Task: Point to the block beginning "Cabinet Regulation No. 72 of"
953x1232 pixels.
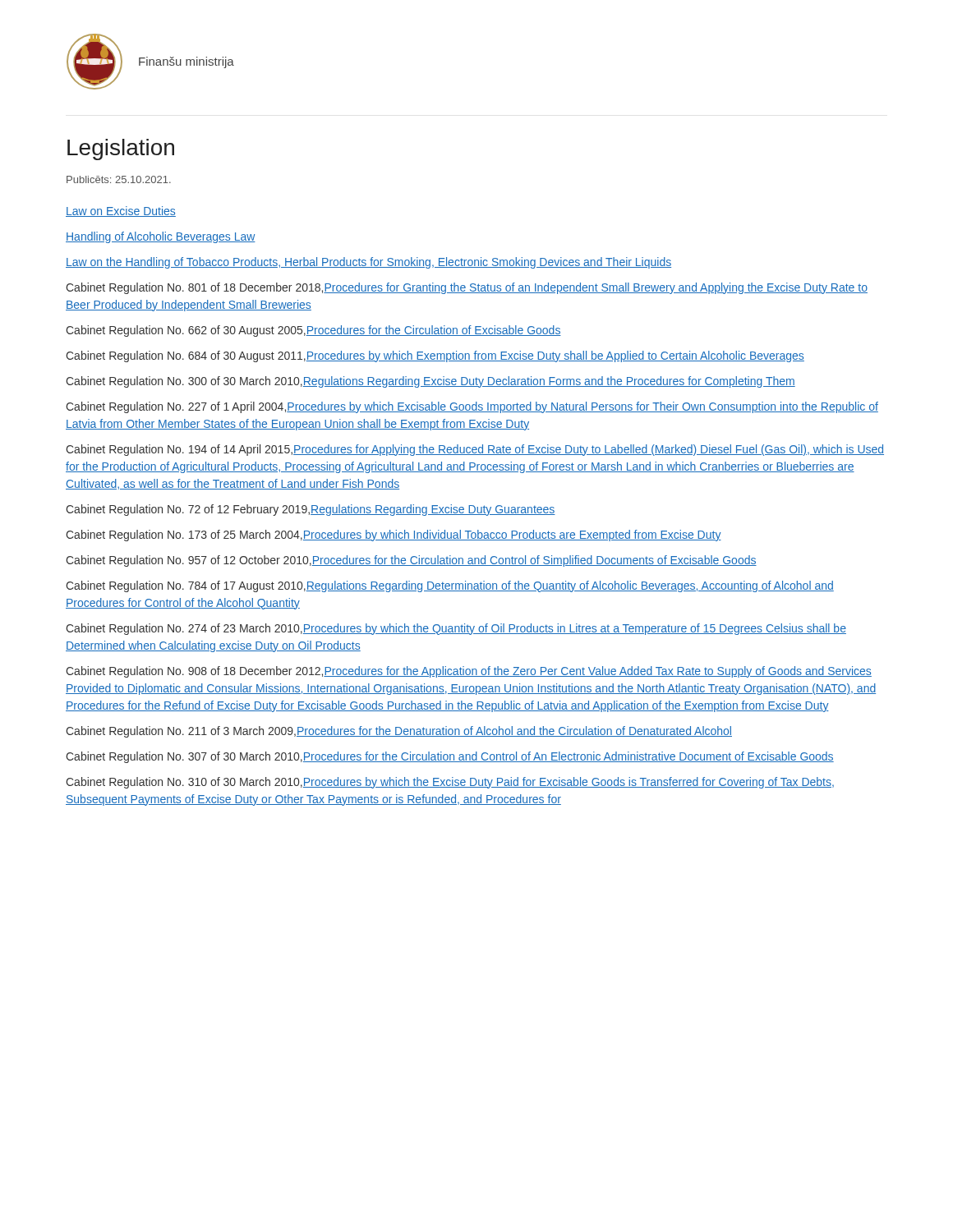Action: pyautogui.click(x=310, y=509)
